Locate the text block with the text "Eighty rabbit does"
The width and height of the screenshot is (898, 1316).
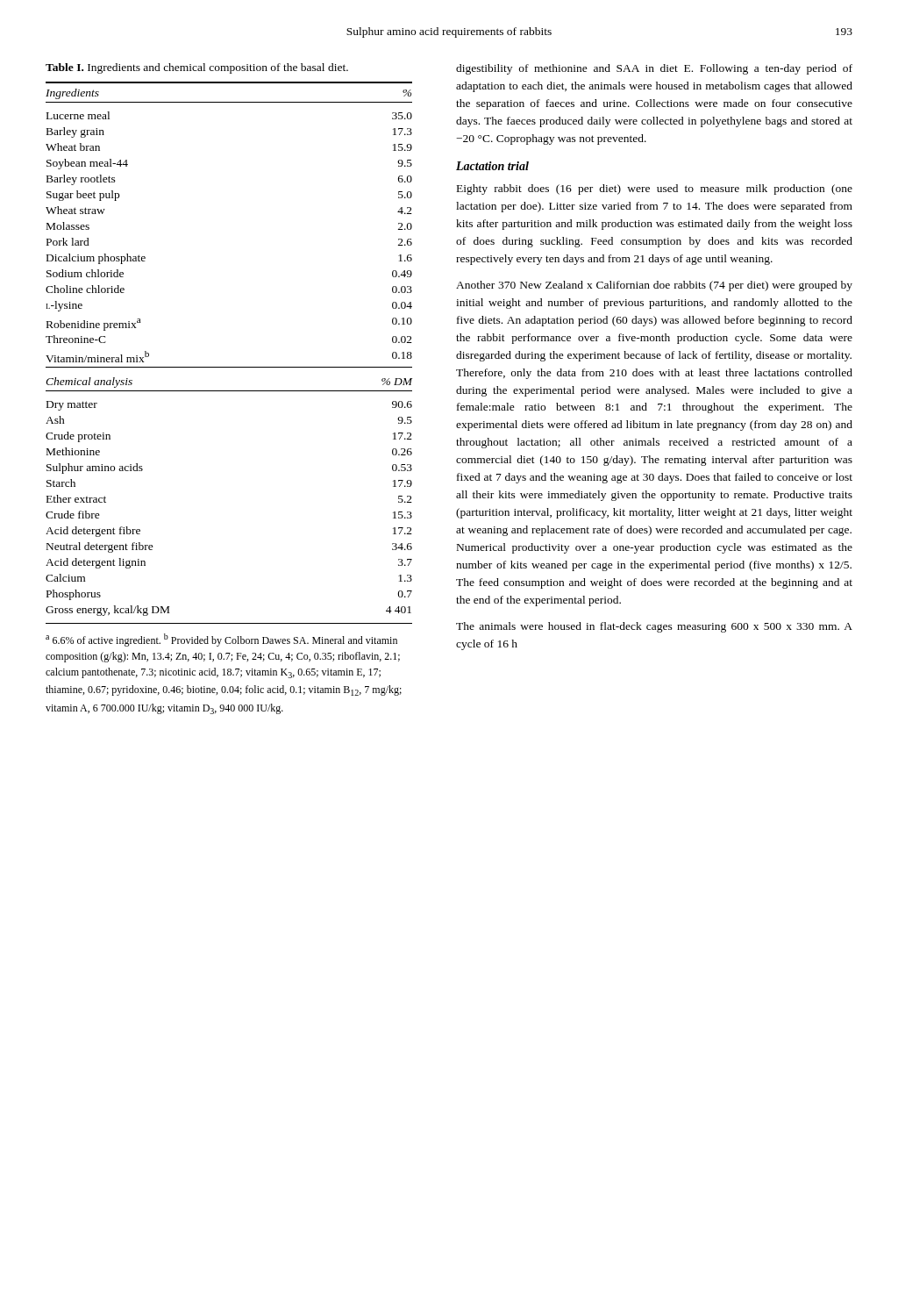[654, 223]
